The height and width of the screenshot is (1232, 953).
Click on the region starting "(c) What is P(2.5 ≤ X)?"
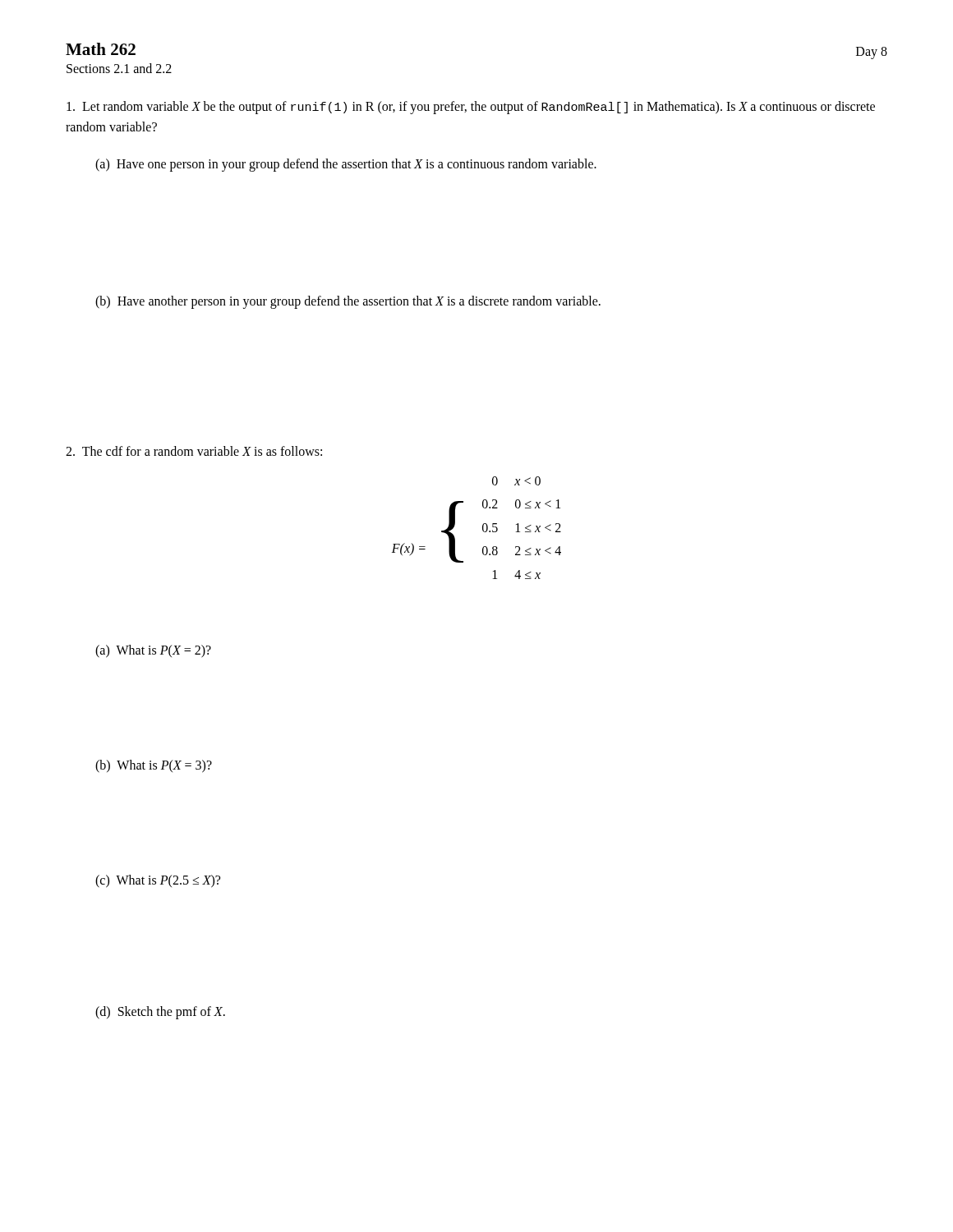tap(158, 880)
